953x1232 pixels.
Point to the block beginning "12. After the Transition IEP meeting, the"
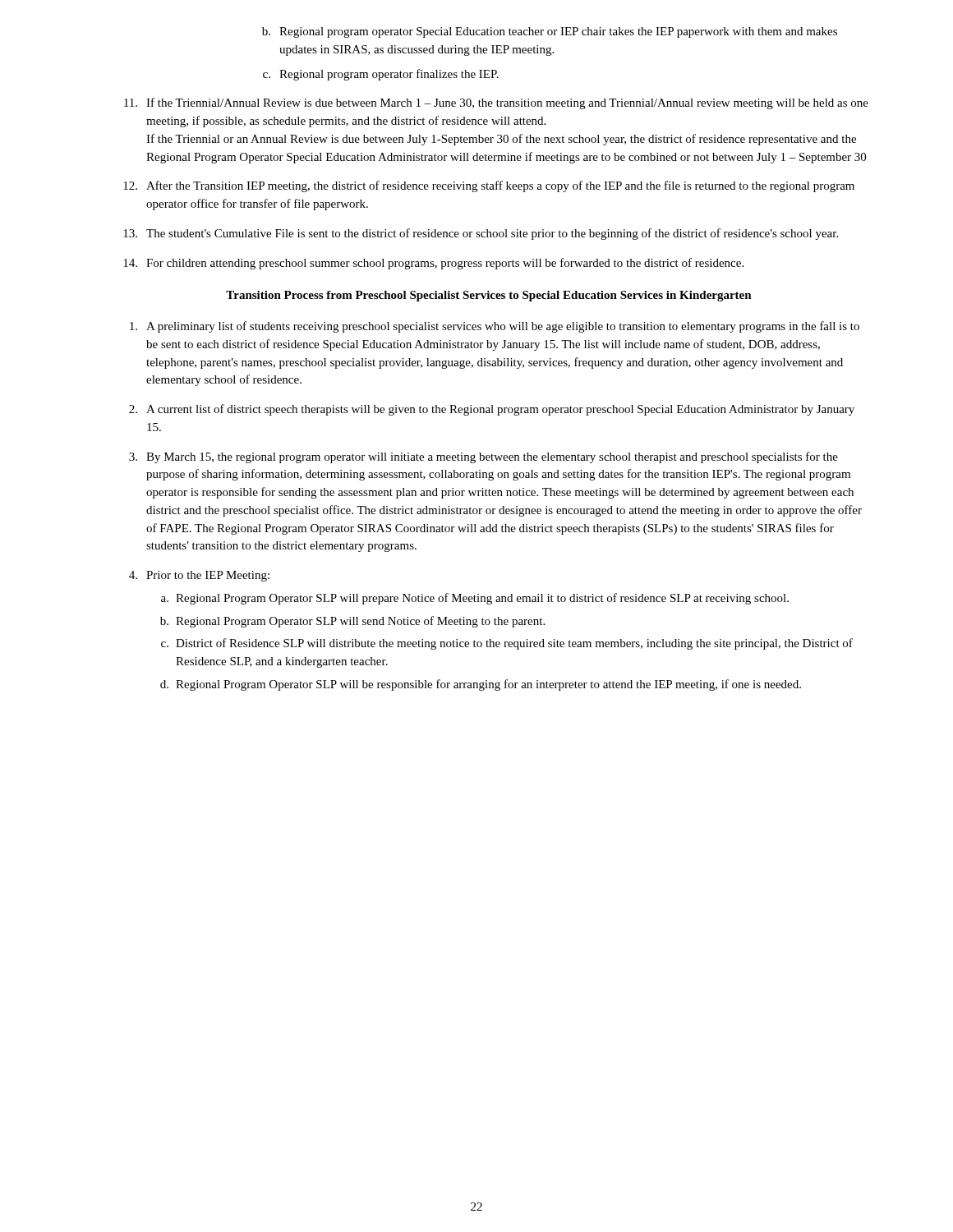(x=489, y=196)
